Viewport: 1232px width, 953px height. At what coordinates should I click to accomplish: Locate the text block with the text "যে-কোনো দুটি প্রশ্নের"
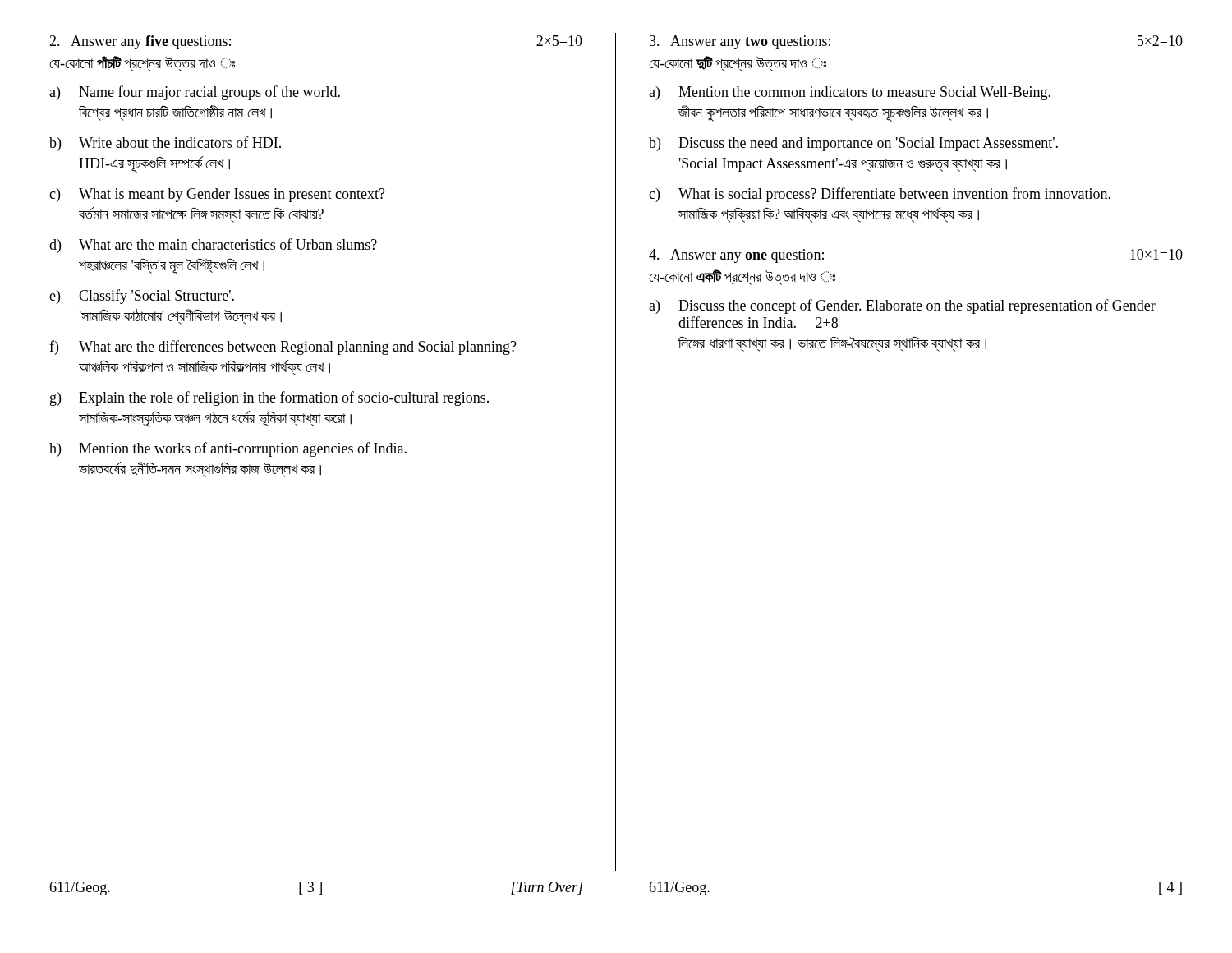coord(738,63)
